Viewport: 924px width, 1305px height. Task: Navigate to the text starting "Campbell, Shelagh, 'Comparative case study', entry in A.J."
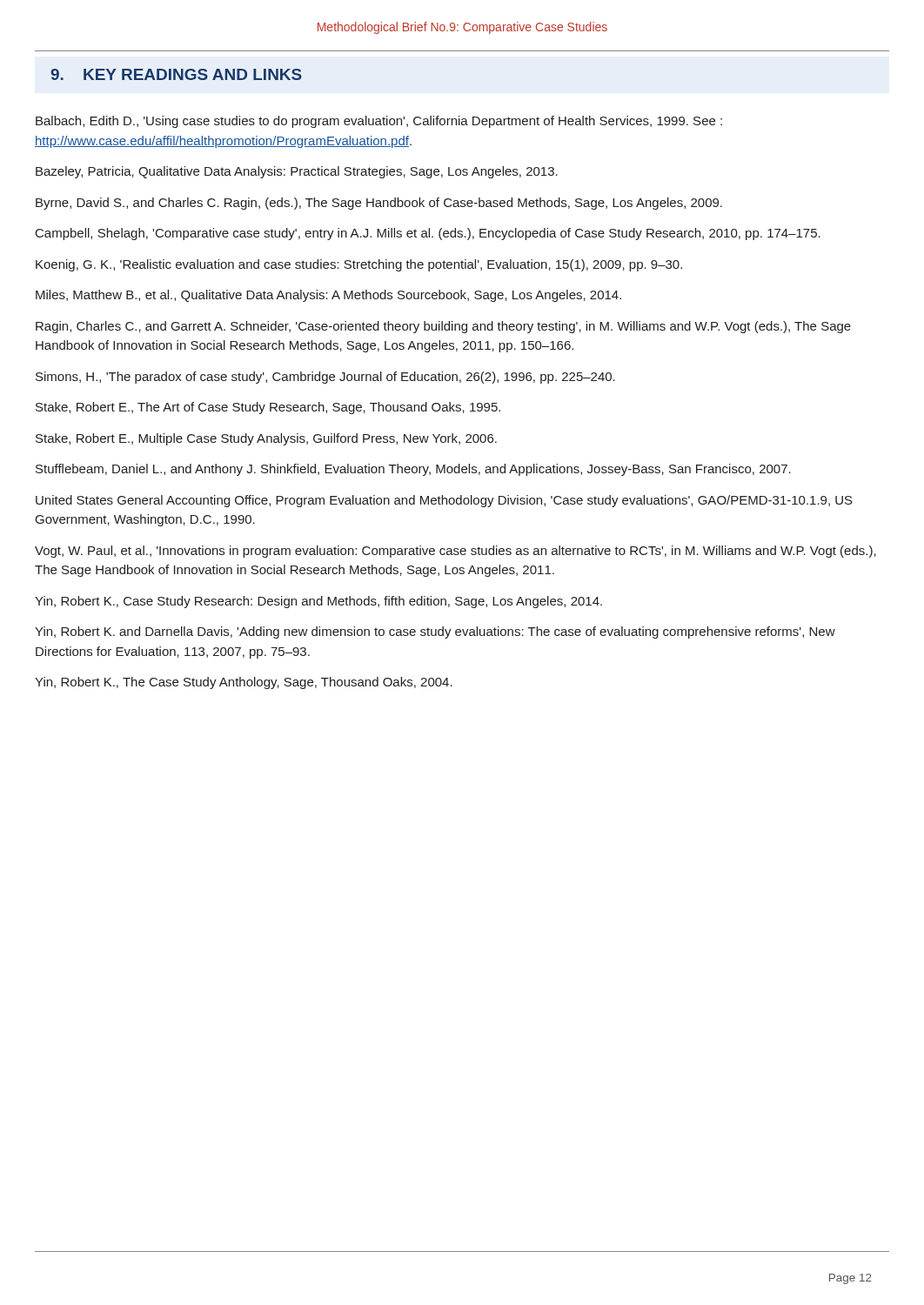tap(428, 233)
